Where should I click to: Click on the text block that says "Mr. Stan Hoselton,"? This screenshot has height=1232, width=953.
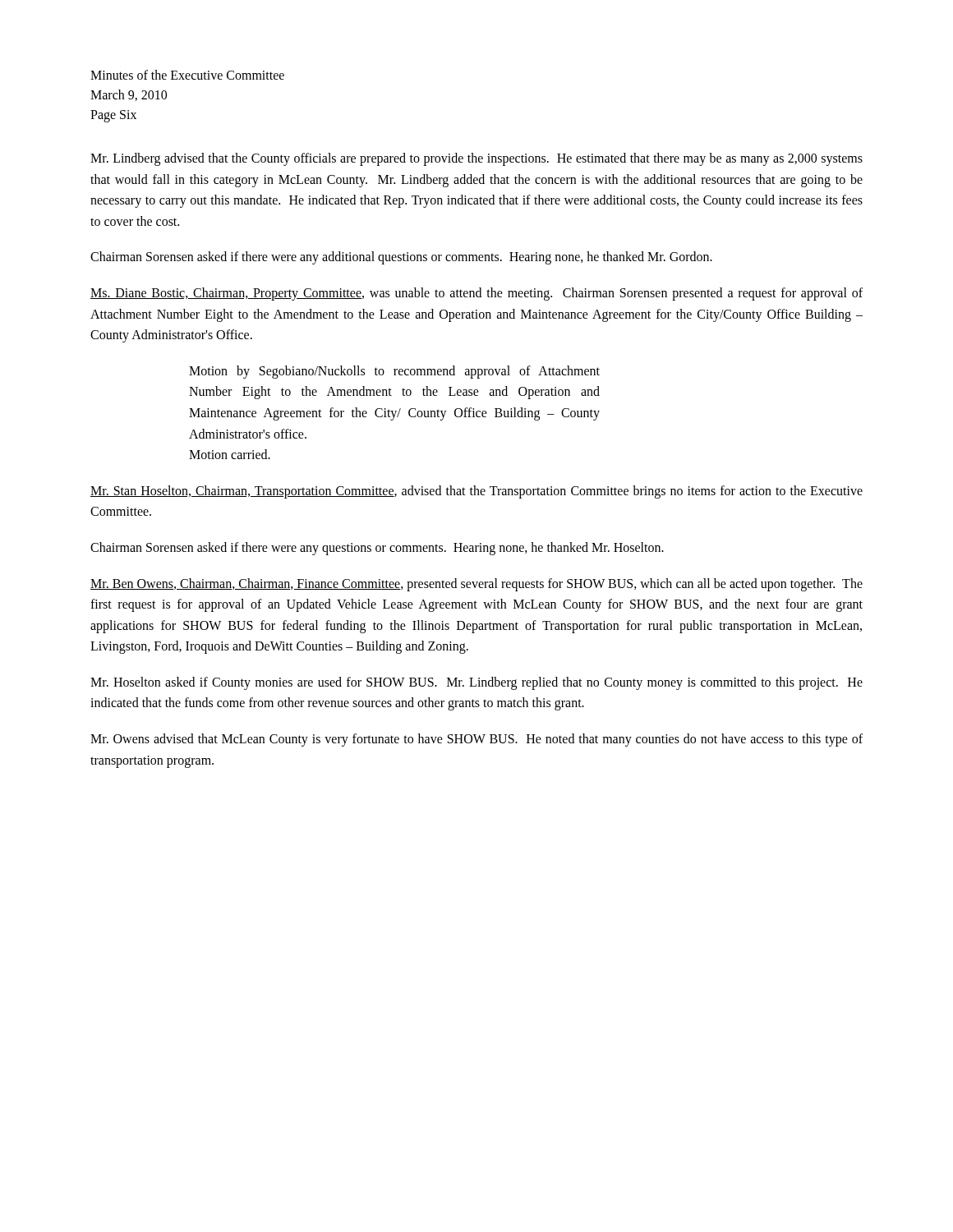476,501
